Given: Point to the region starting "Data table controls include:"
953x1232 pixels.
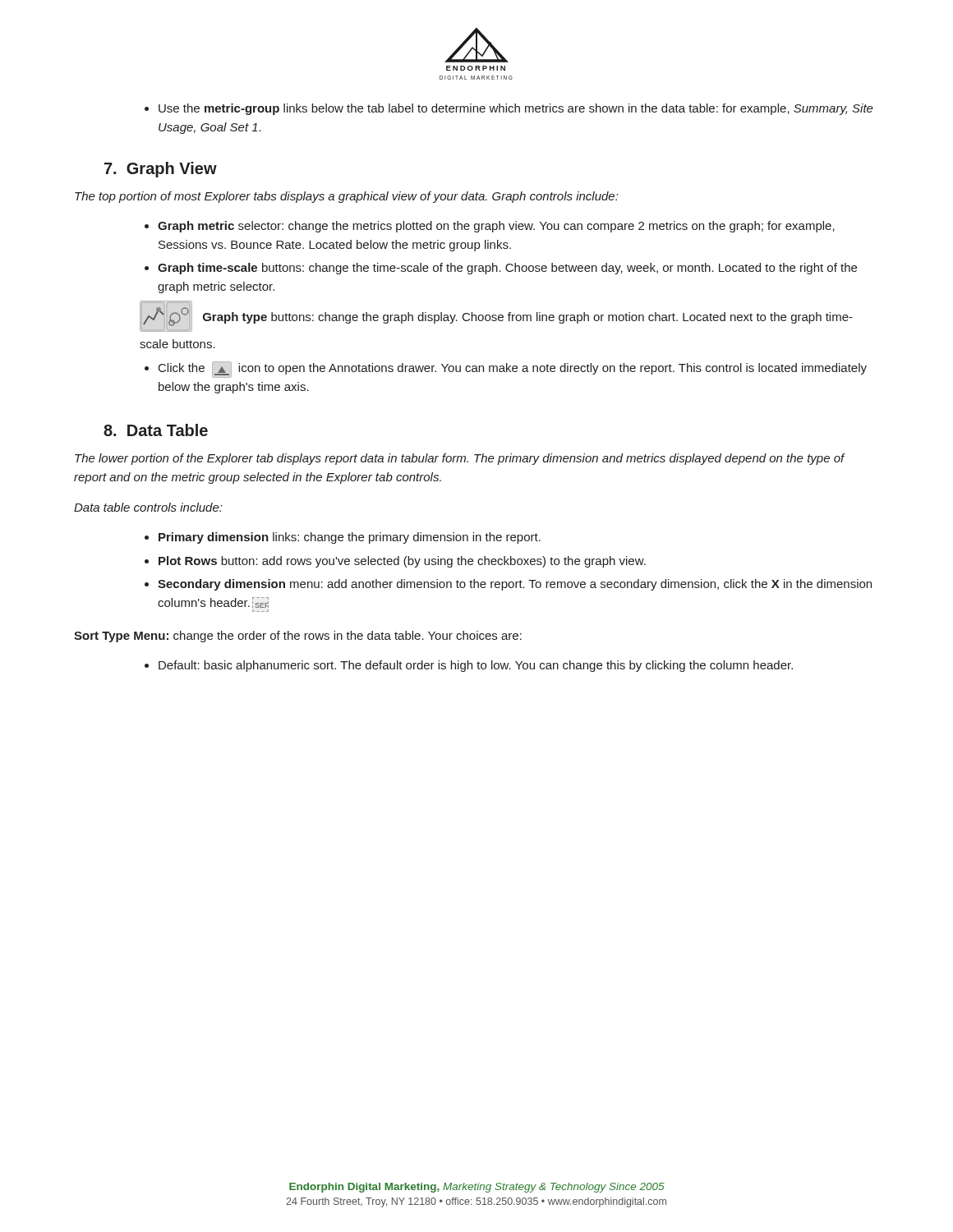Looking at the screenshot, I should tap(148, 507).
